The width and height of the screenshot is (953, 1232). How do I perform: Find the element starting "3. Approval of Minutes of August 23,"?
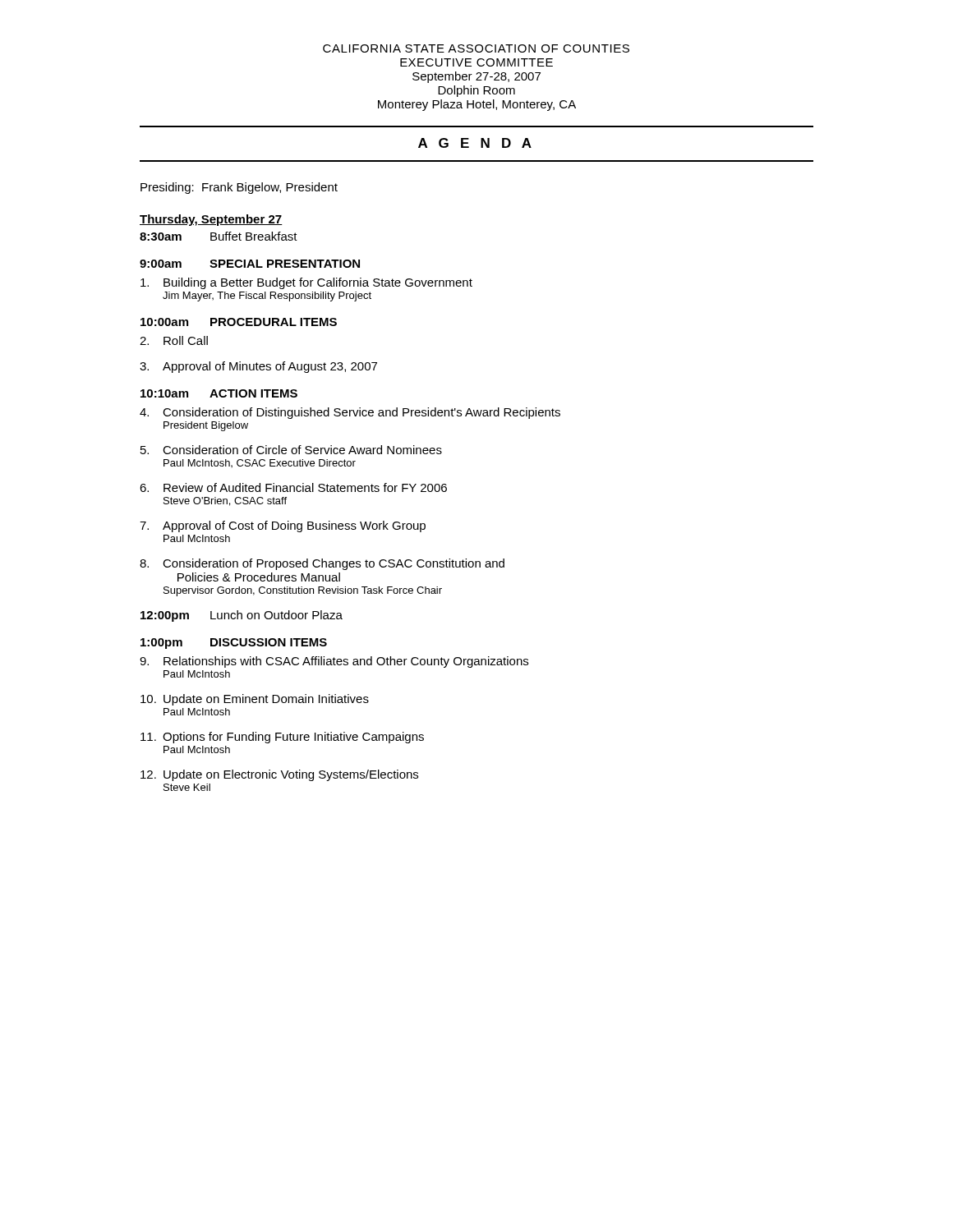(x=258, y=367)
